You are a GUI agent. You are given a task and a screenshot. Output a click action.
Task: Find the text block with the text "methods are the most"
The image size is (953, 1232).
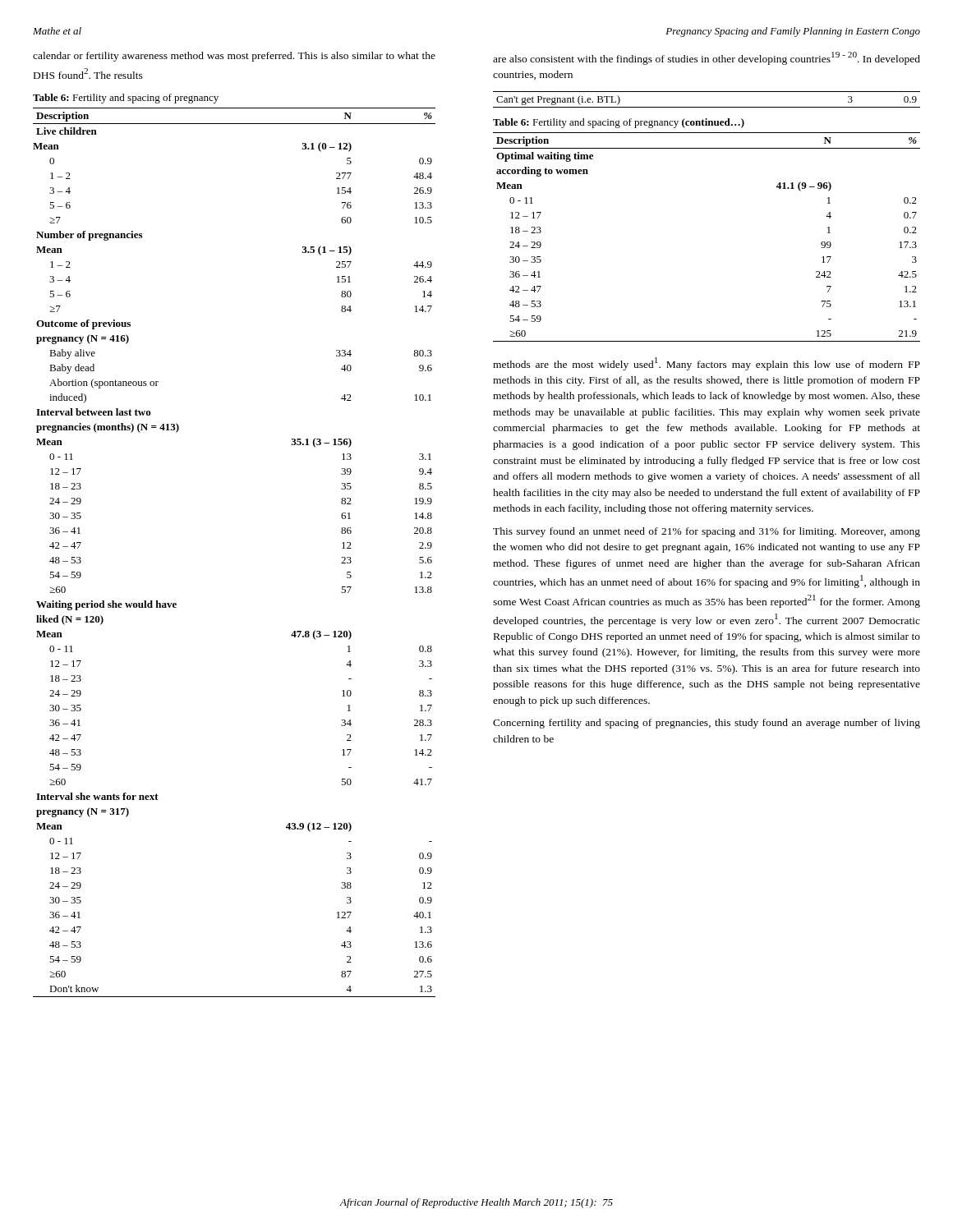707,434
